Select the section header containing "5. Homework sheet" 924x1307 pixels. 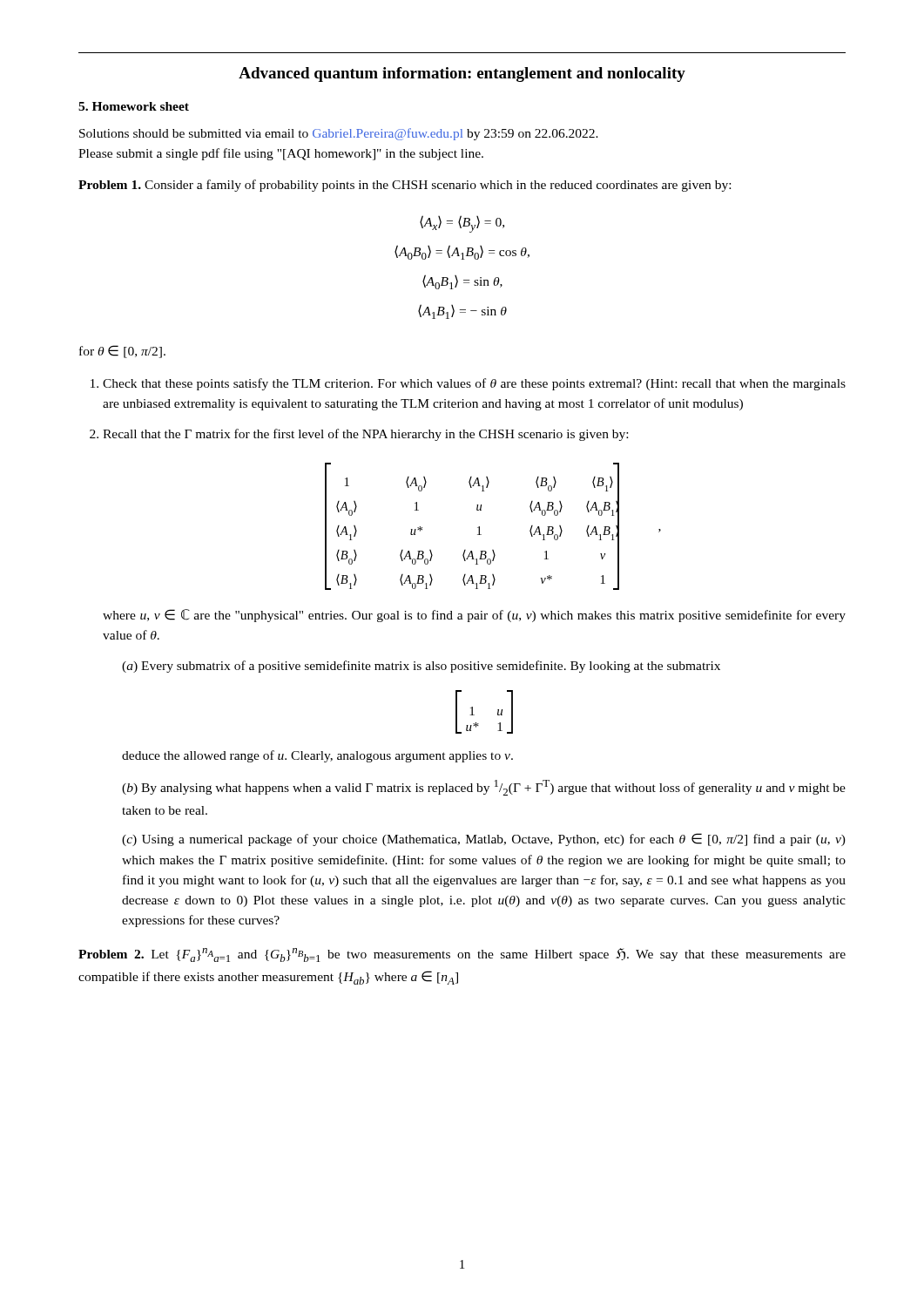[x=134, y=106]
